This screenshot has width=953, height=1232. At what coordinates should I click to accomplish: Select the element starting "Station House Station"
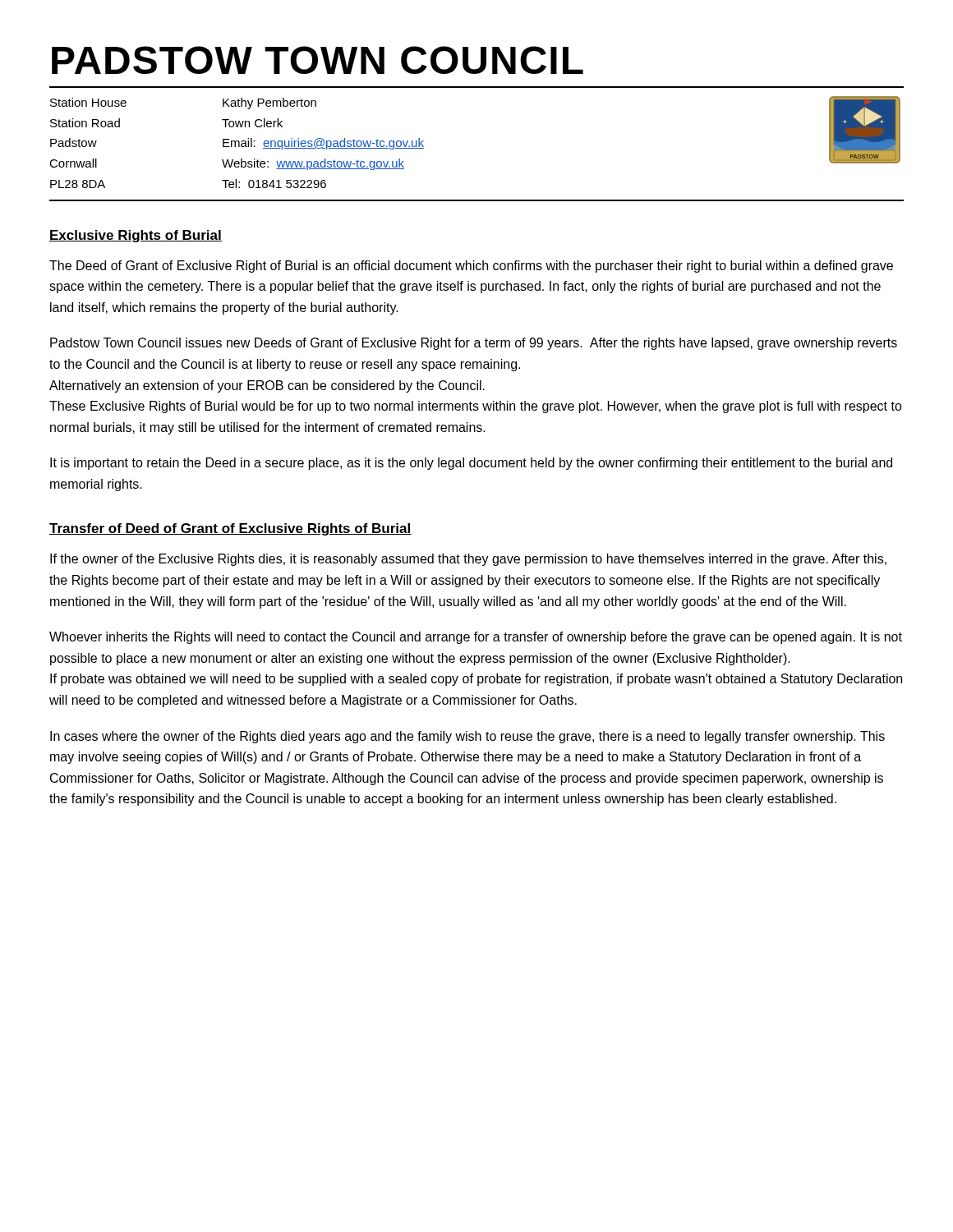(x=88, y=143)
